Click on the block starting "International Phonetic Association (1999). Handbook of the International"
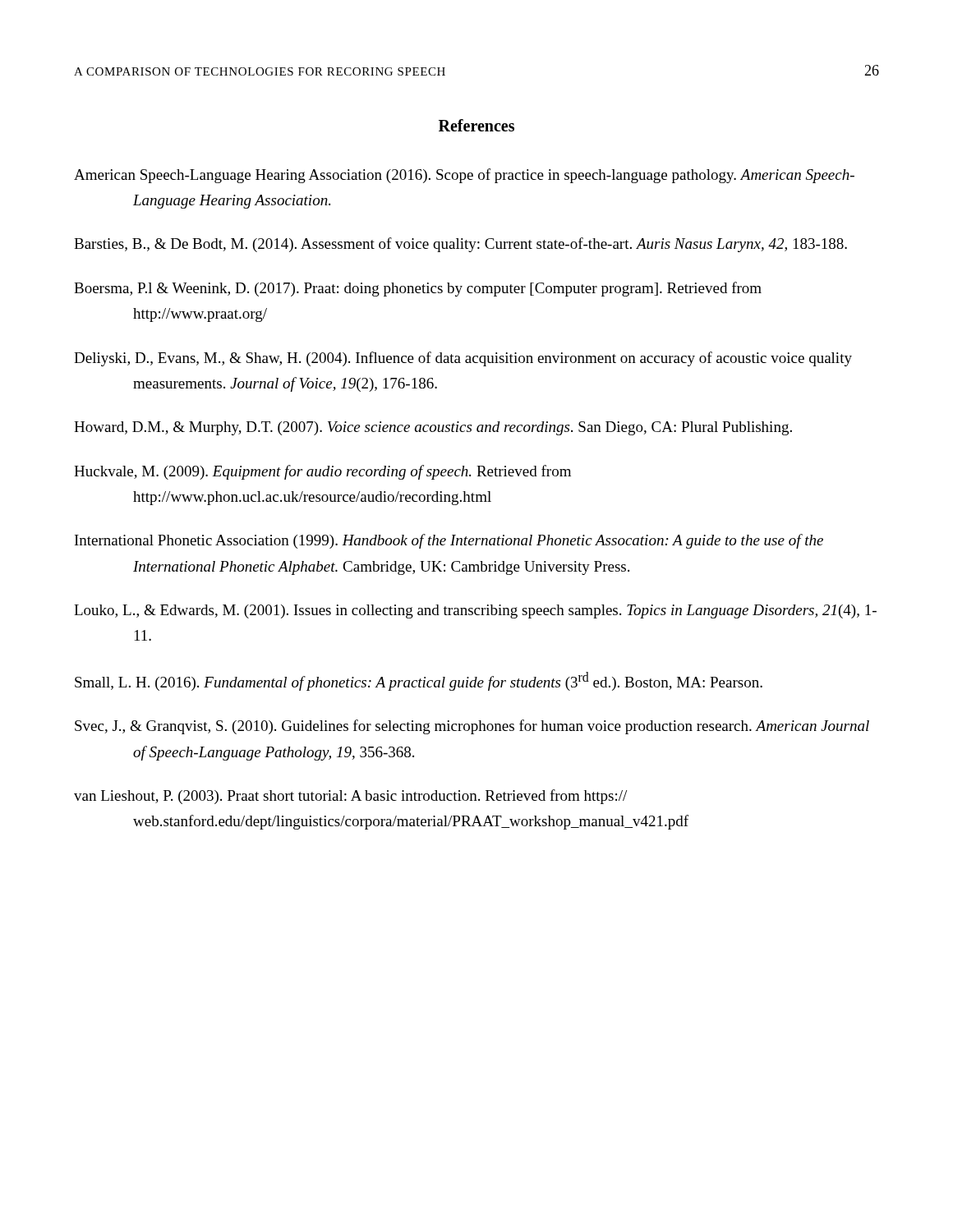The width and height of the screenshot is (953, 1232). (x=449, y=553)
